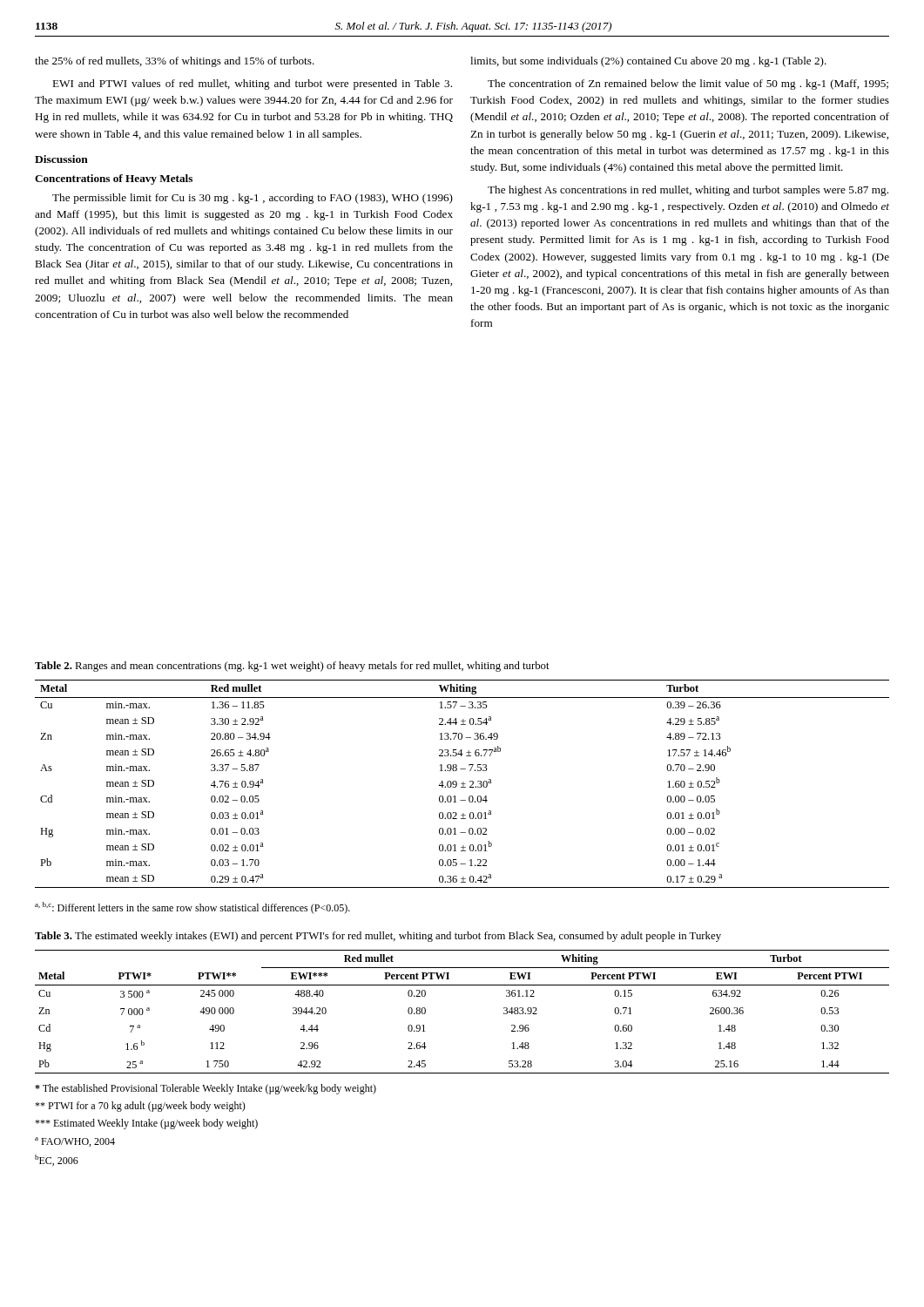This screenshot has height=1307, width=924.
Task: Locate the footnote that reads "The established Provisional Tolerable Weekly Intake"
Action: pyautogui.click(x=206, y=1125)
